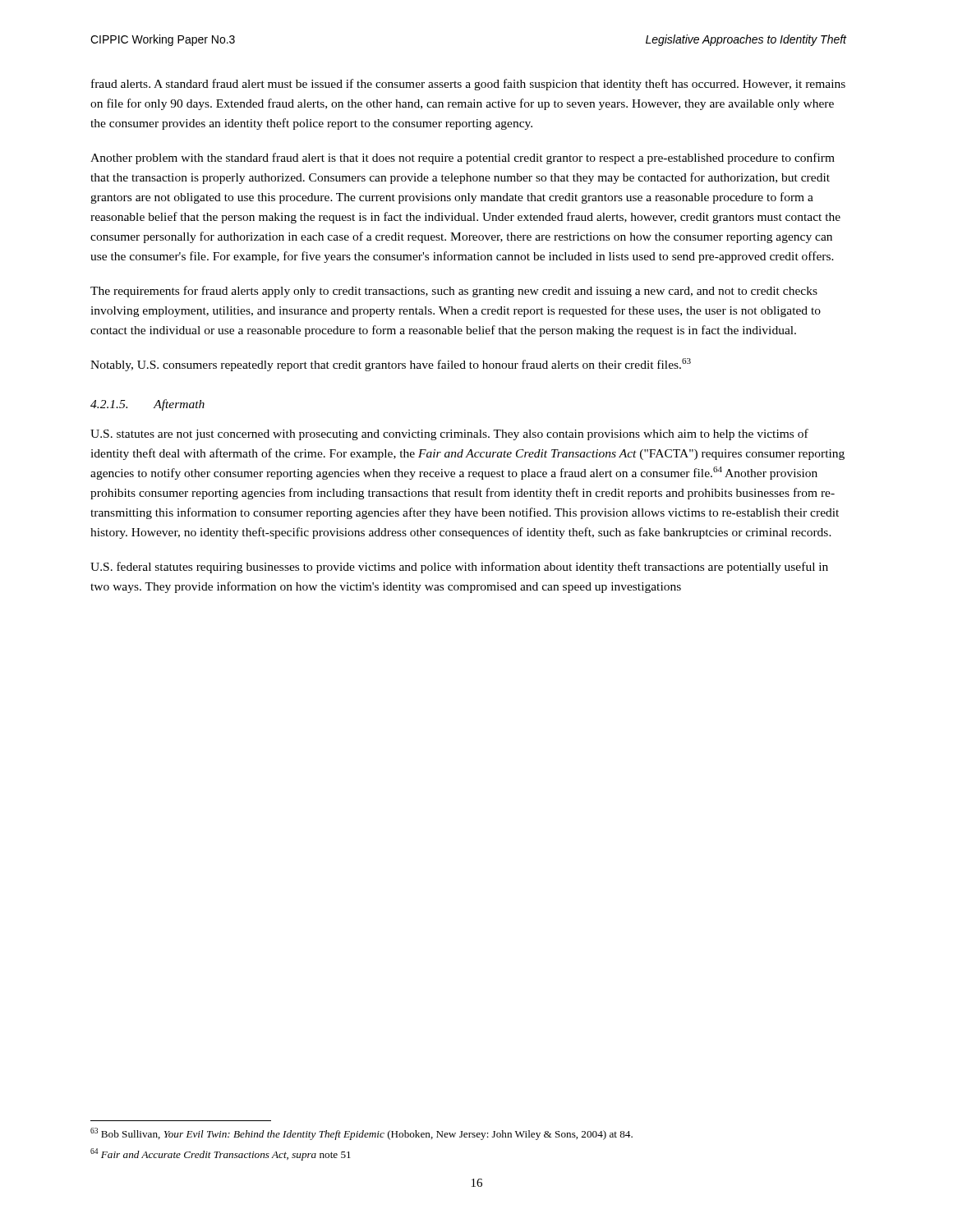Select the passage starting "Another problem with the standard fraud"
This screenshot has height=1232, width=953.
[x=465, y=207]
